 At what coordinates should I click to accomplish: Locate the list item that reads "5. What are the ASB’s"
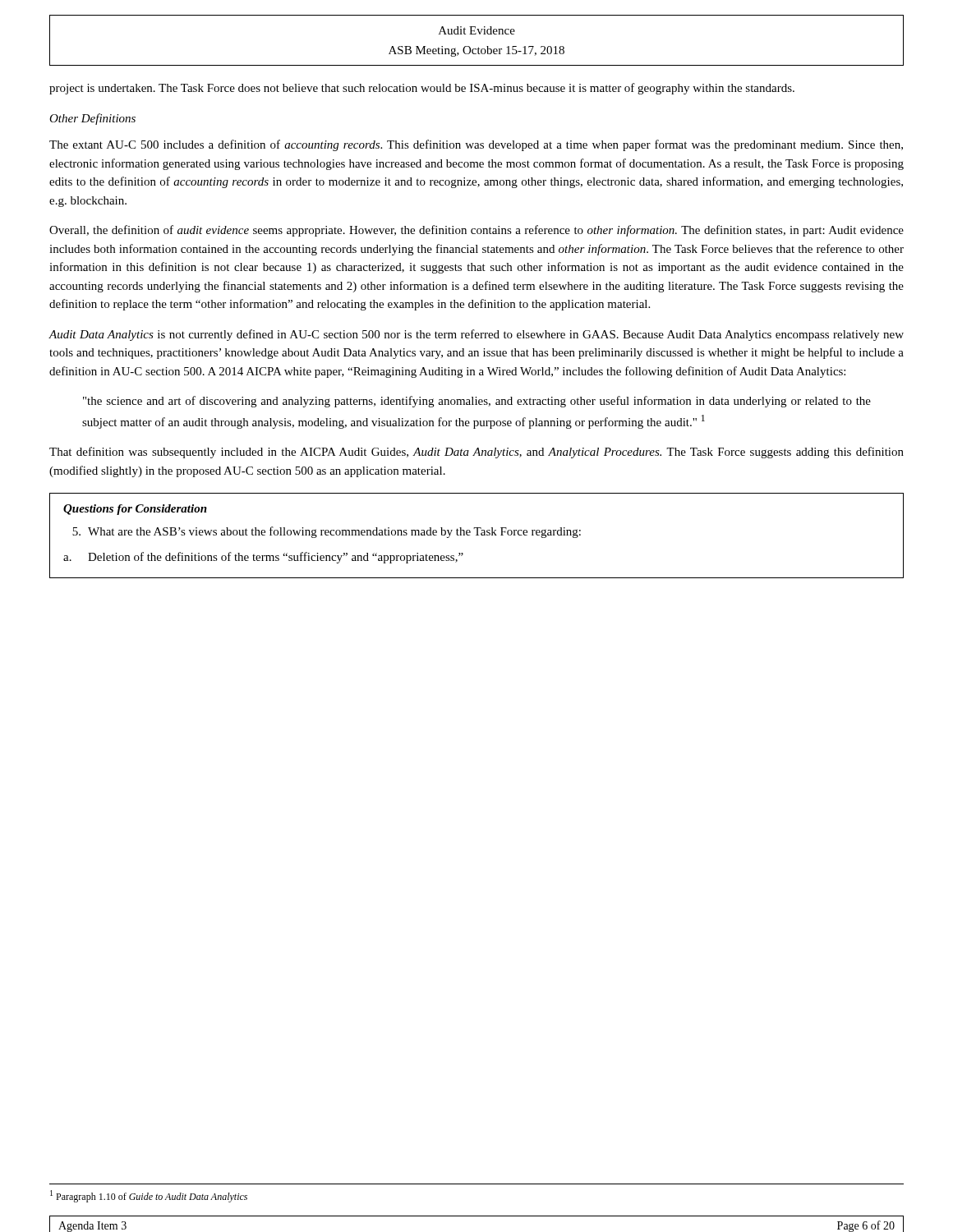coord(322,532)
